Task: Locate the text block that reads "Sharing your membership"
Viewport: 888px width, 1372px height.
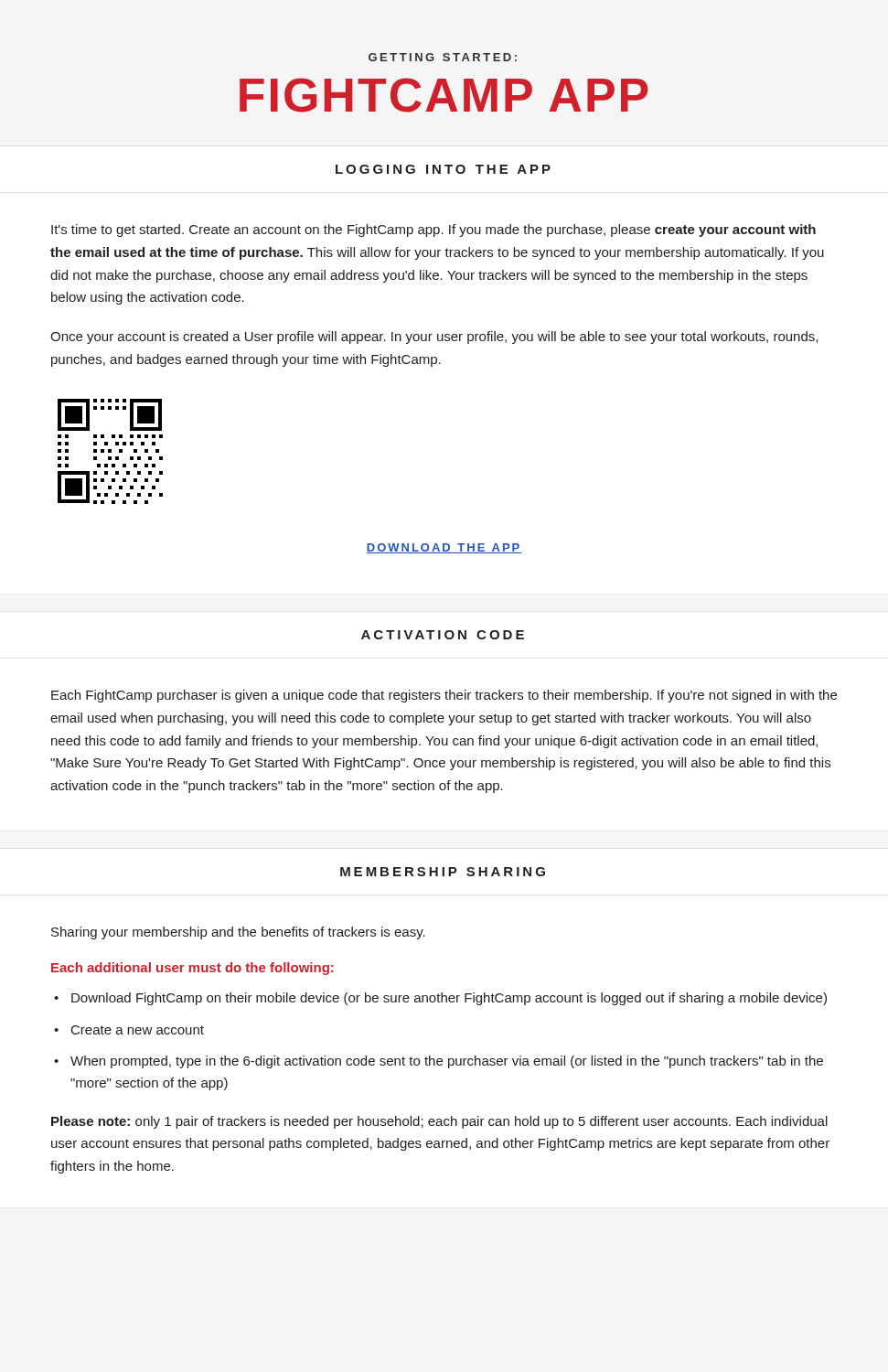Action: coord(238,932)
